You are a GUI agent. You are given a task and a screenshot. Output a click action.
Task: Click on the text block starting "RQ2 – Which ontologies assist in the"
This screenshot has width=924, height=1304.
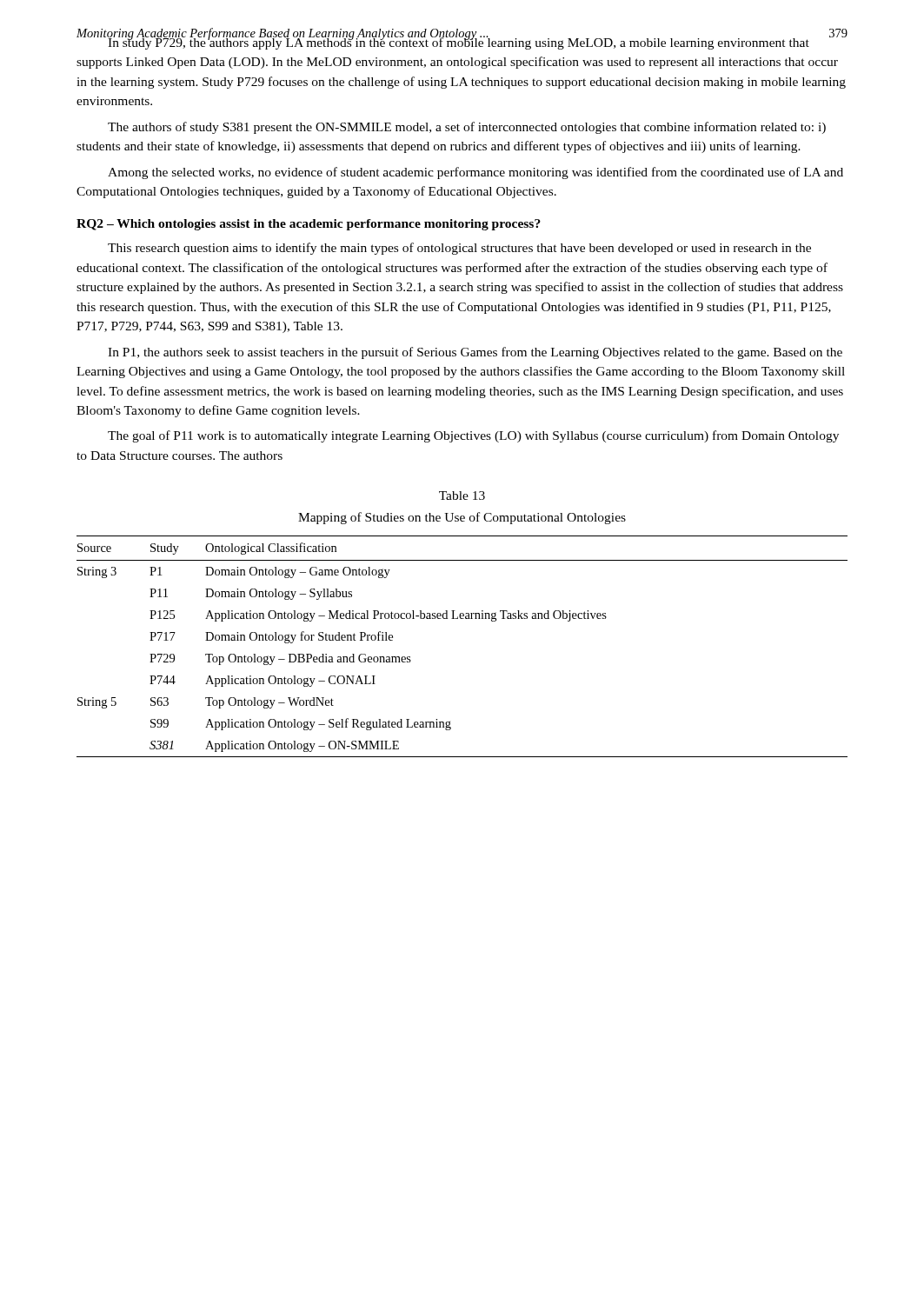[309, 223]
